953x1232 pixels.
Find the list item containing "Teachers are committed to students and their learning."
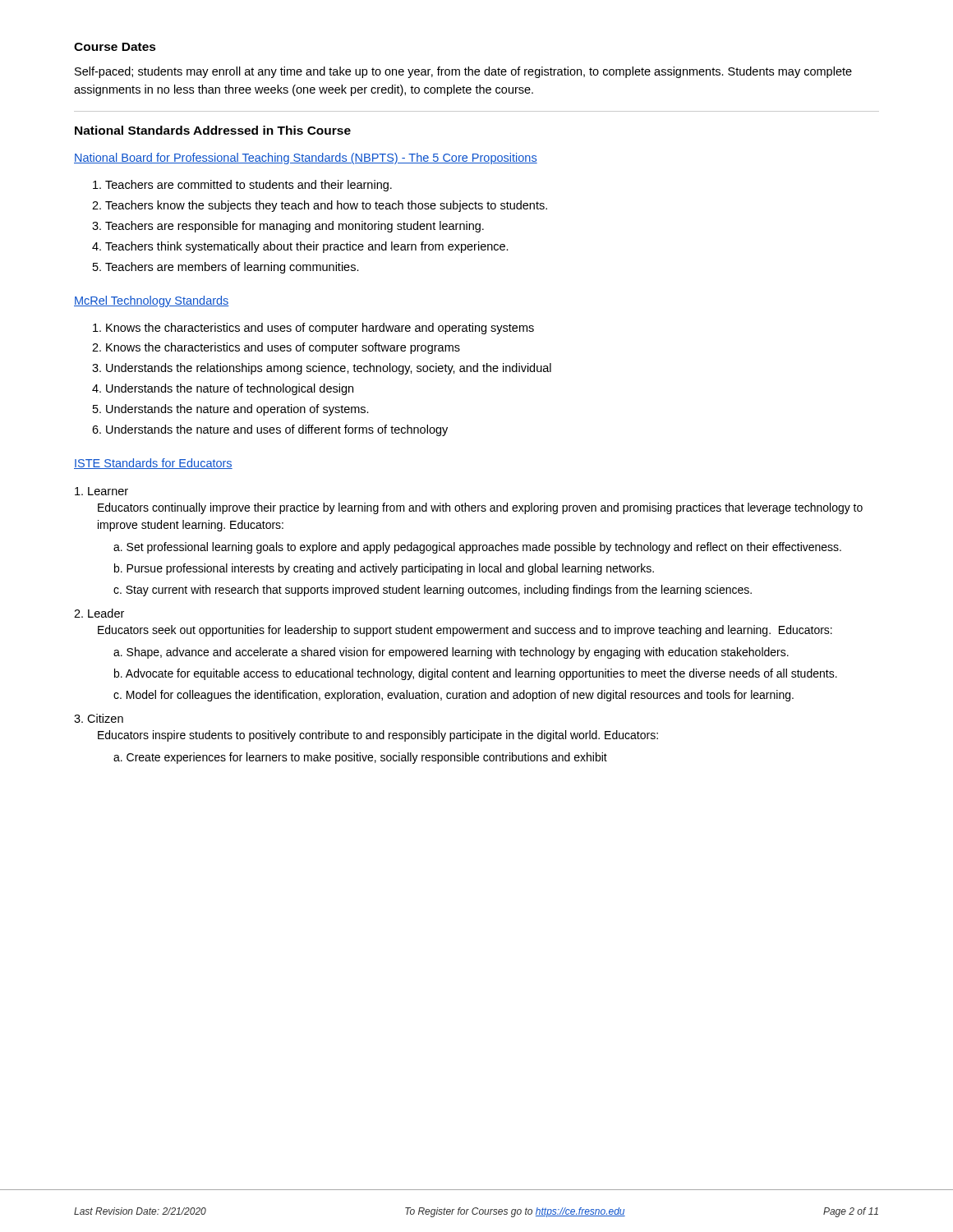pyautogui.click(x=476, y=226)
